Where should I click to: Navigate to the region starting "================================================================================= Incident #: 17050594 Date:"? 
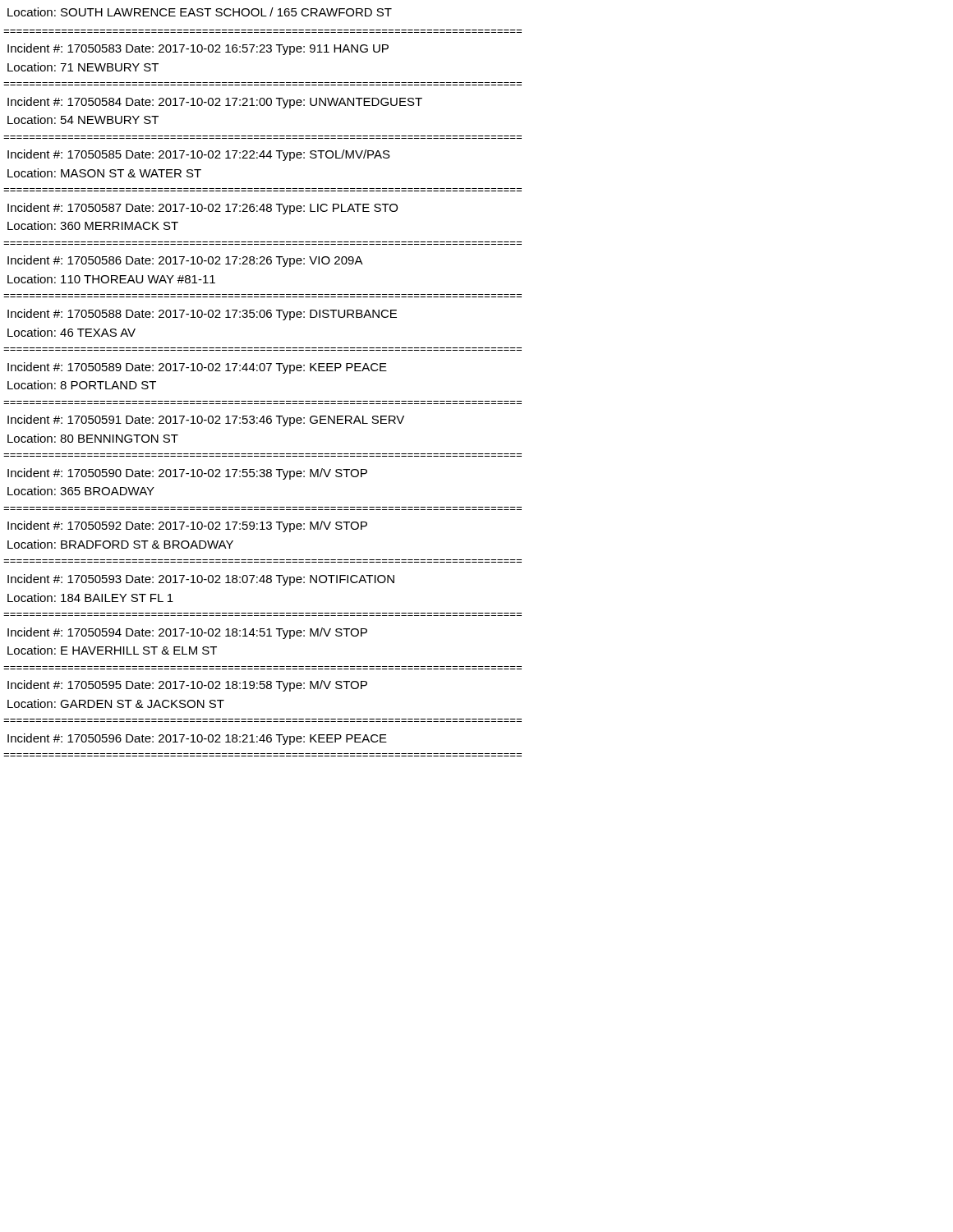pos(187,633)
